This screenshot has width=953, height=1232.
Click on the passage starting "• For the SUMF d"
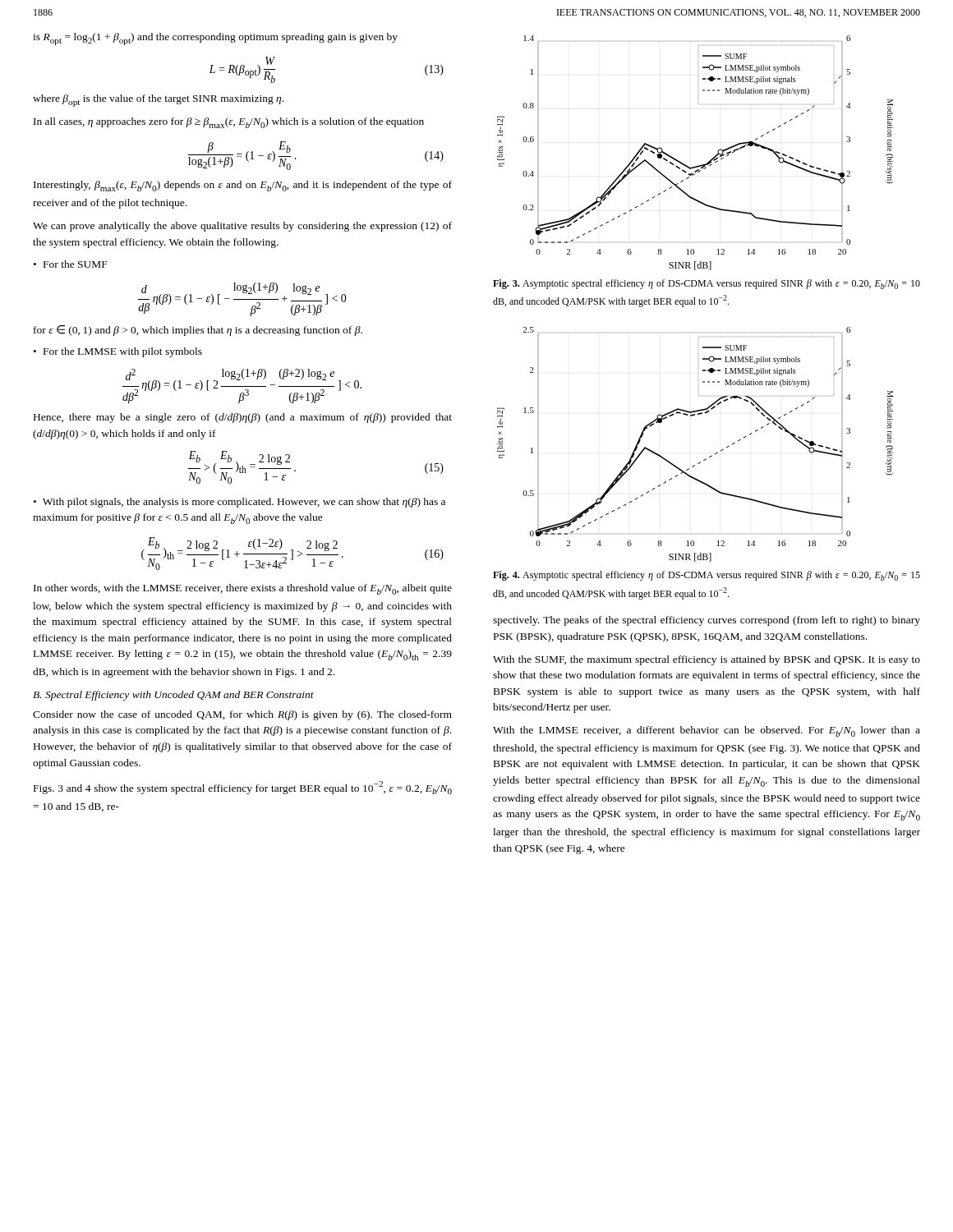(242, 298)
